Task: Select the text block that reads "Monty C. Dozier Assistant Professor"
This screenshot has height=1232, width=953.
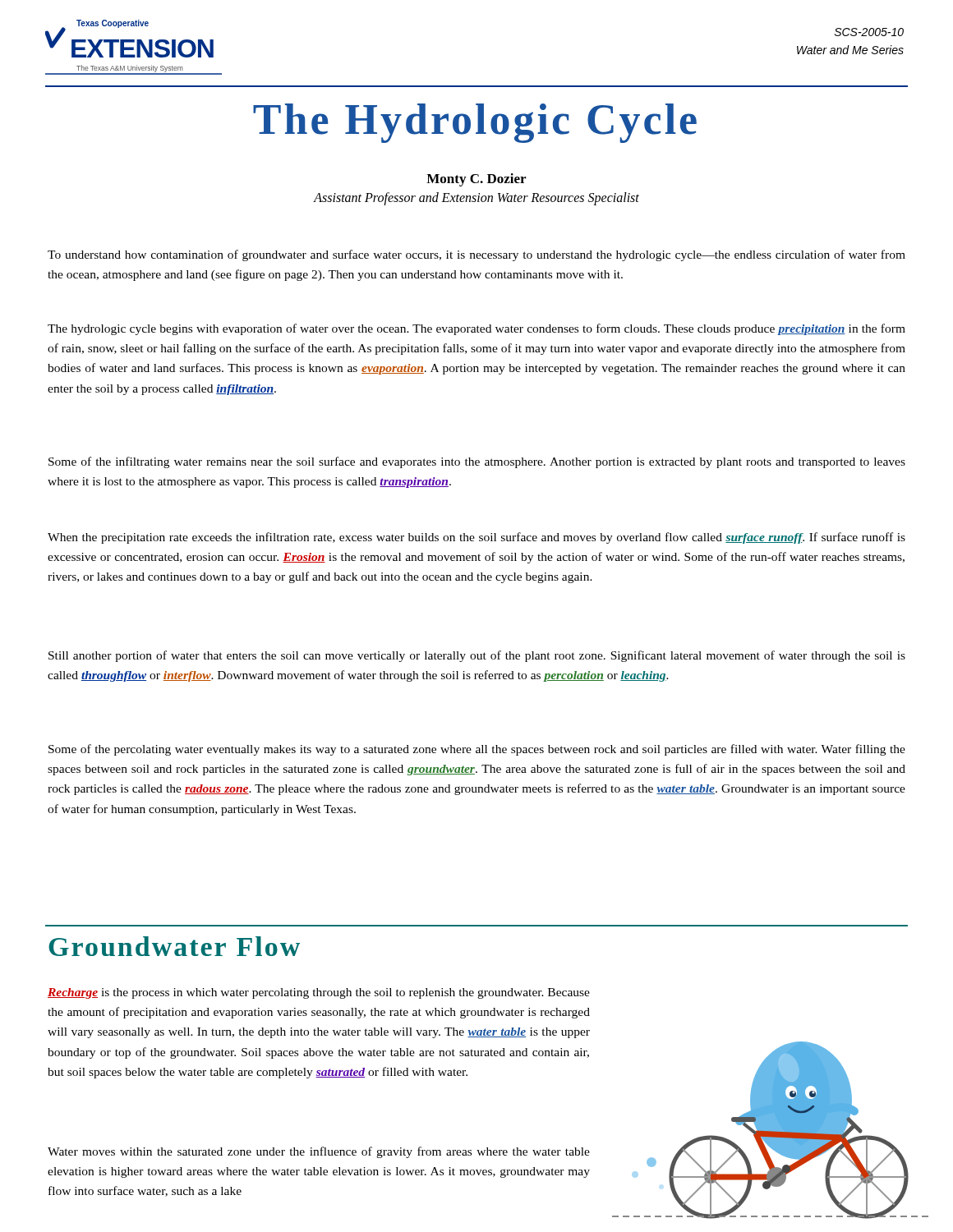Action: (476, 188)
